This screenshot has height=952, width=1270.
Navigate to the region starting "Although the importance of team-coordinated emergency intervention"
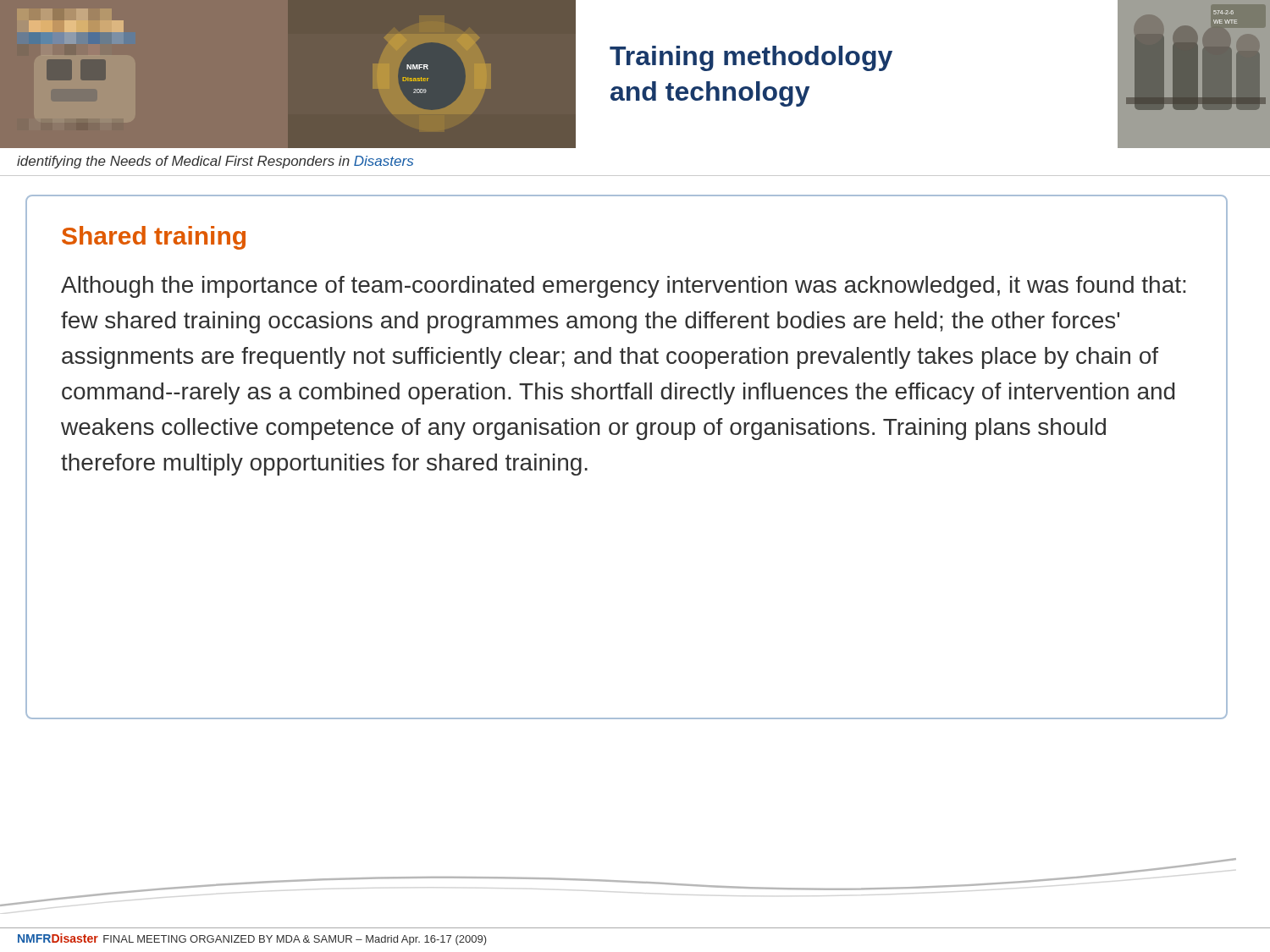pyautogui.click(x=624, y=374)
